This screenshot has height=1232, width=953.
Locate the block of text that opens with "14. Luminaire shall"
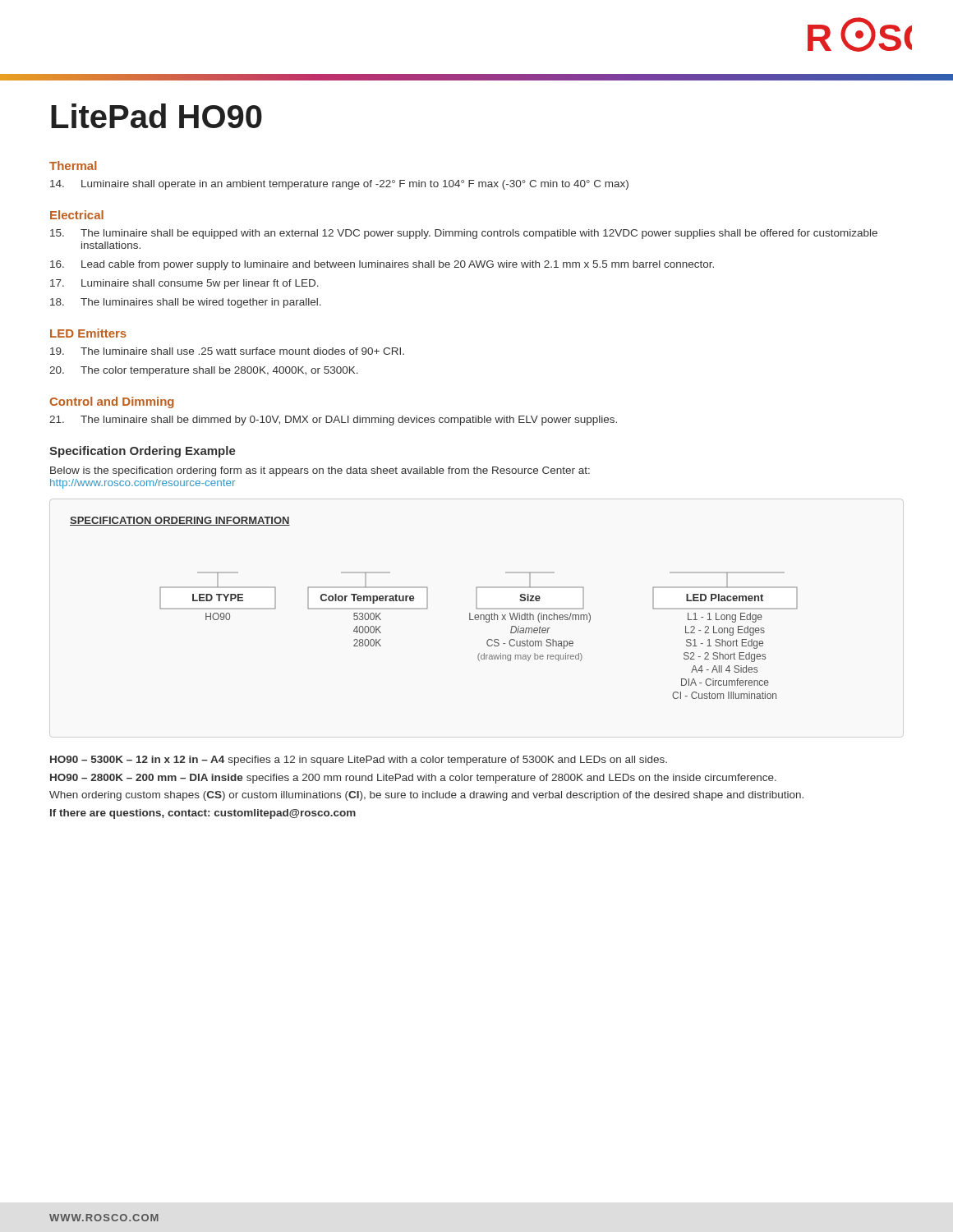point(476,184)
